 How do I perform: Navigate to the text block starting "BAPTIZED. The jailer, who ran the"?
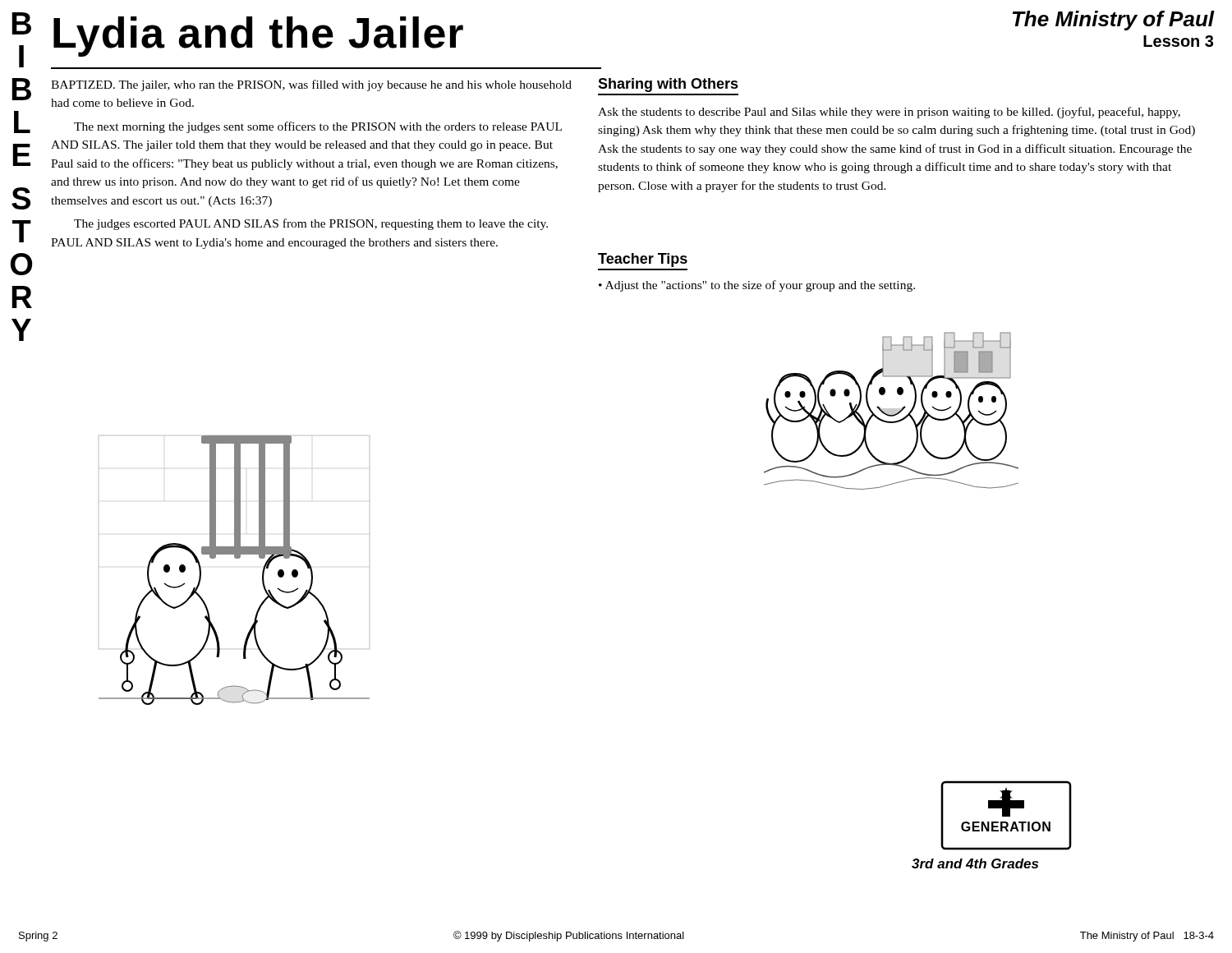(x=314, y=164)
